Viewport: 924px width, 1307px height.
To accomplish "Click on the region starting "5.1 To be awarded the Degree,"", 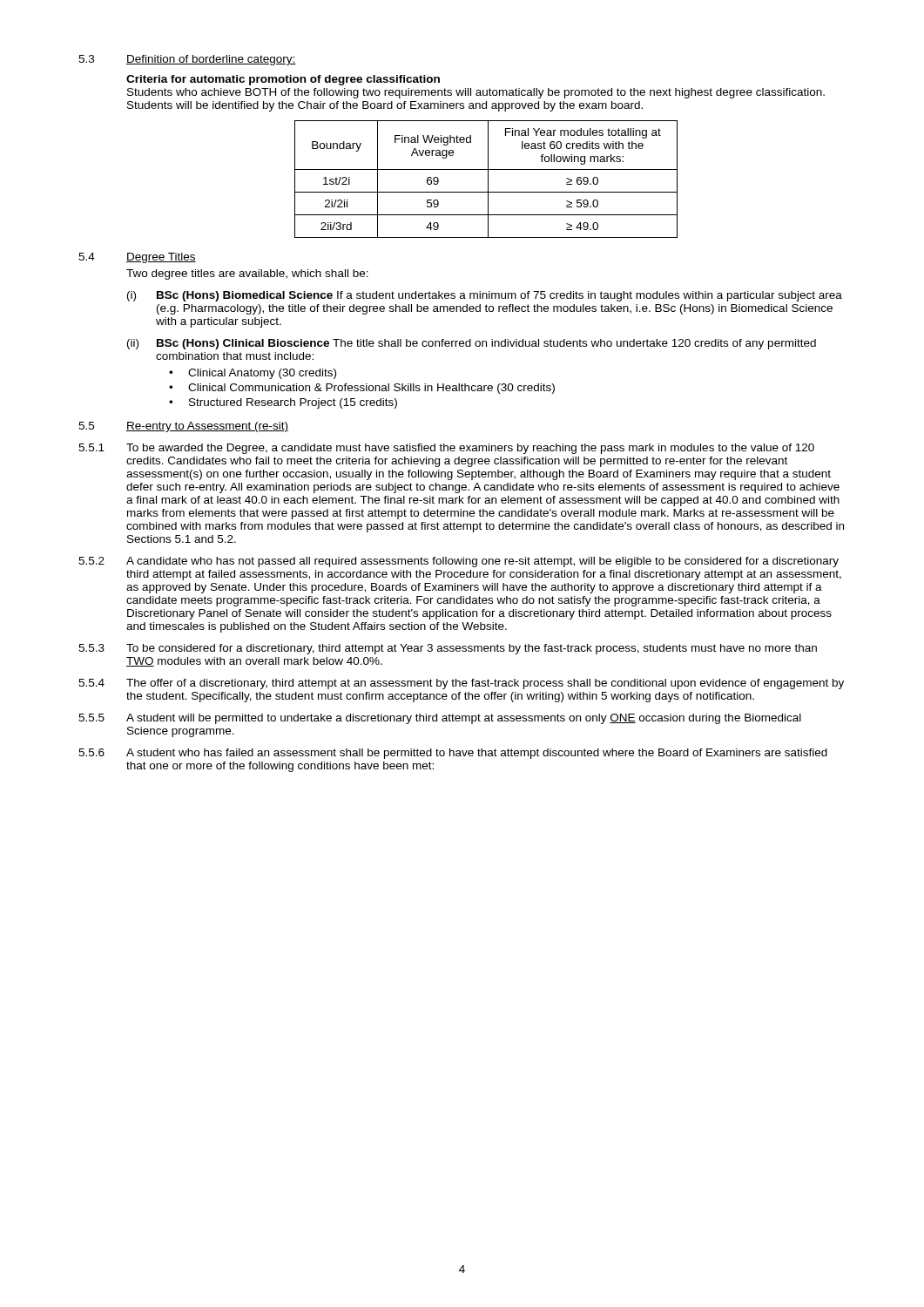I will (x=462, y=493).
